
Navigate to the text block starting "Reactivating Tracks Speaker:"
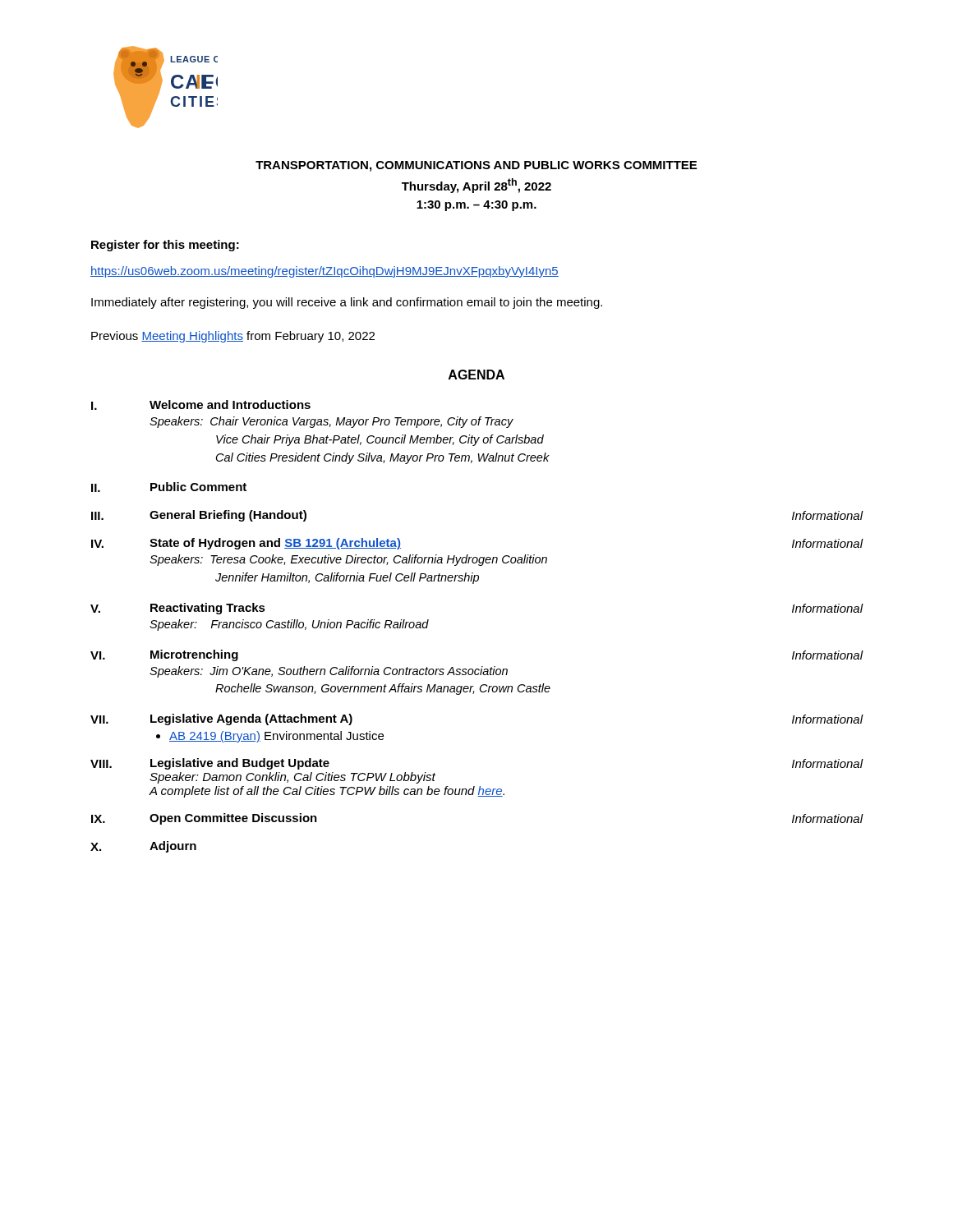tap(436, 617)
